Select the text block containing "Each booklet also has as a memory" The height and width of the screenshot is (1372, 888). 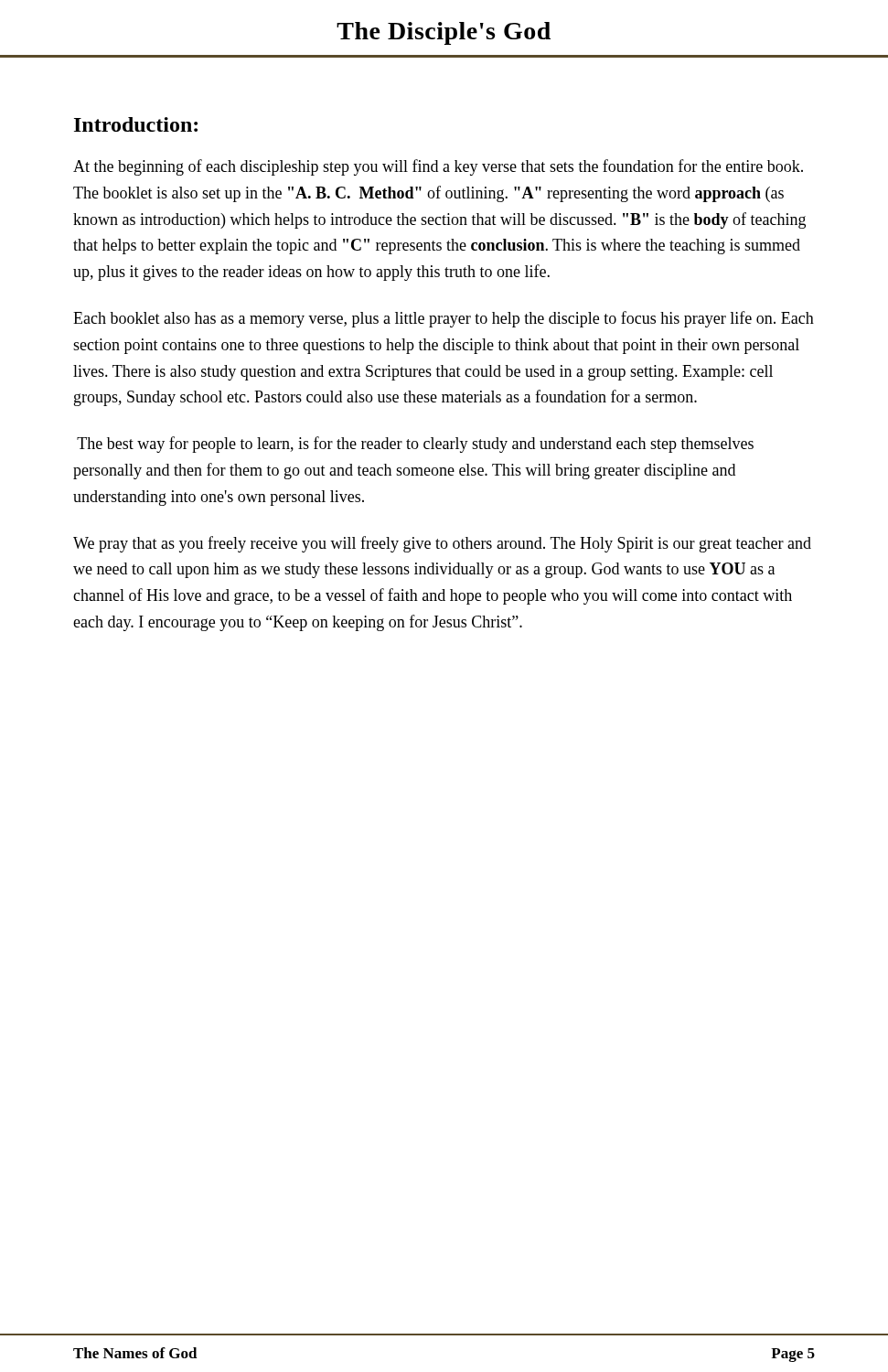(x=443, y=358)
